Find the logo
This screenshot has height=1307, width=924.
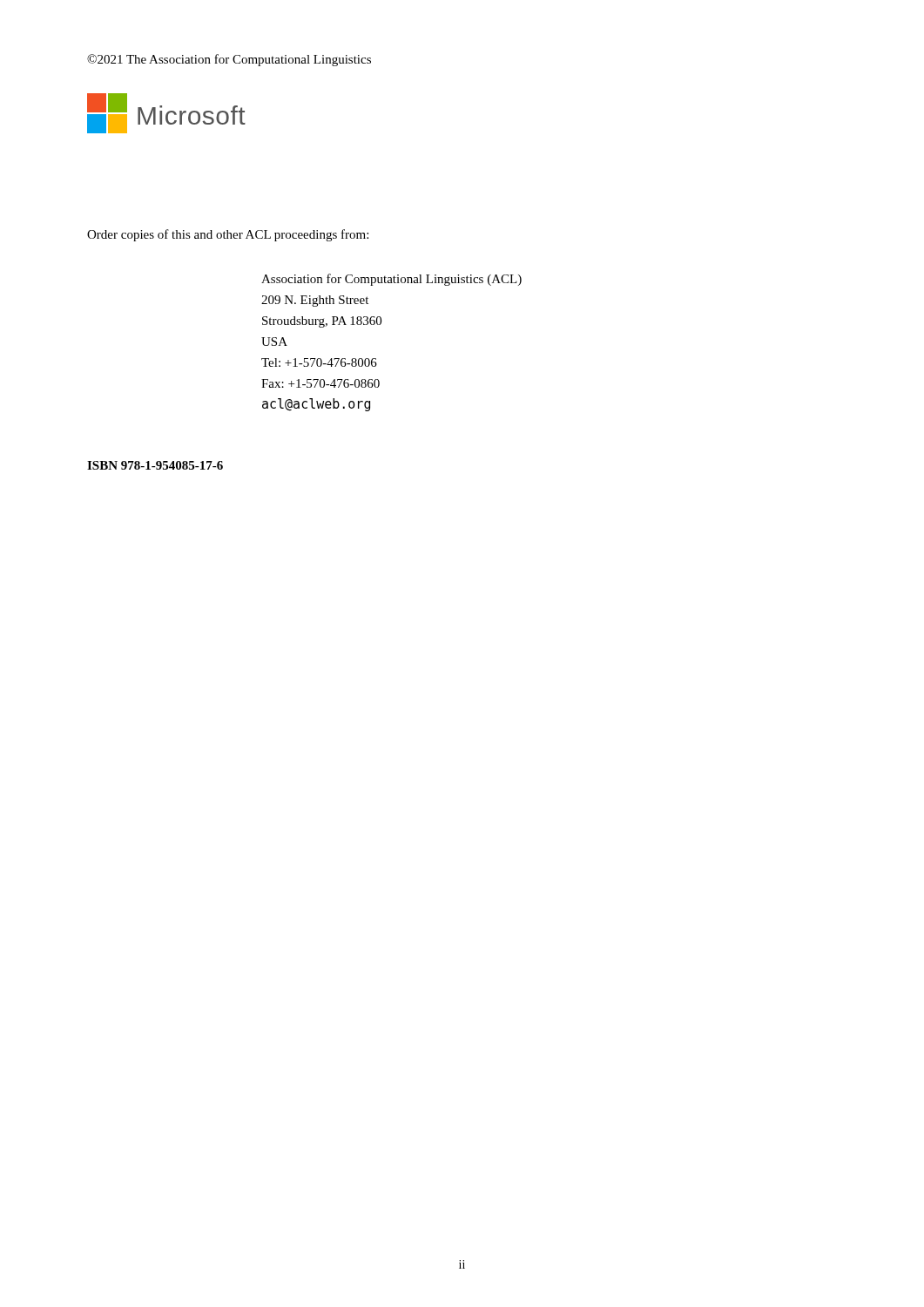click(x=462, y=125)
